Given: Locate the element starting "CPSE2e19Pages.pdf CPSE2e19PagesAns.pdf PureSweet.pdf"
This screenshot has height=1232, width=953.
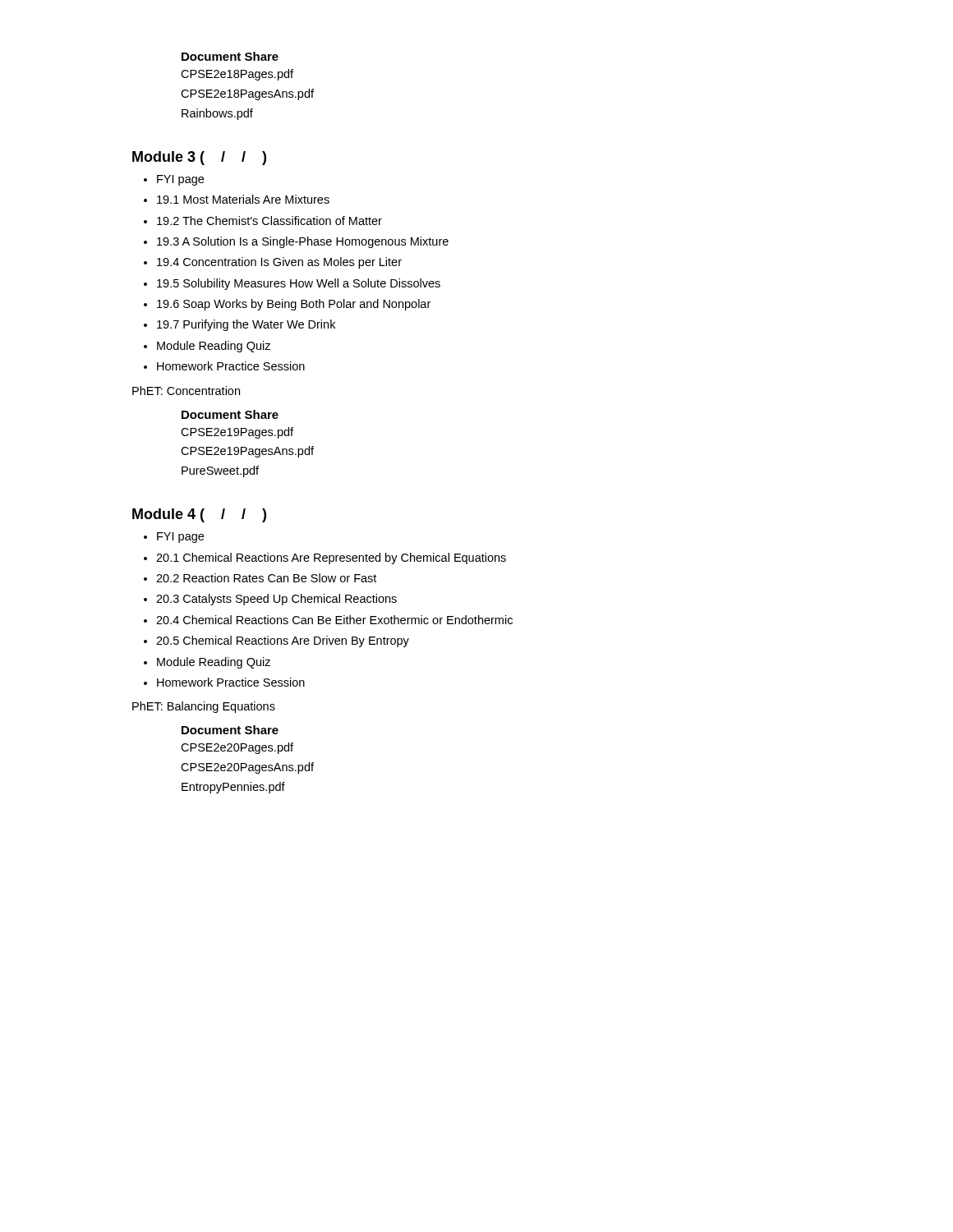Looking at the screenshot, I should pyautogui.click(x=247, y=451).
